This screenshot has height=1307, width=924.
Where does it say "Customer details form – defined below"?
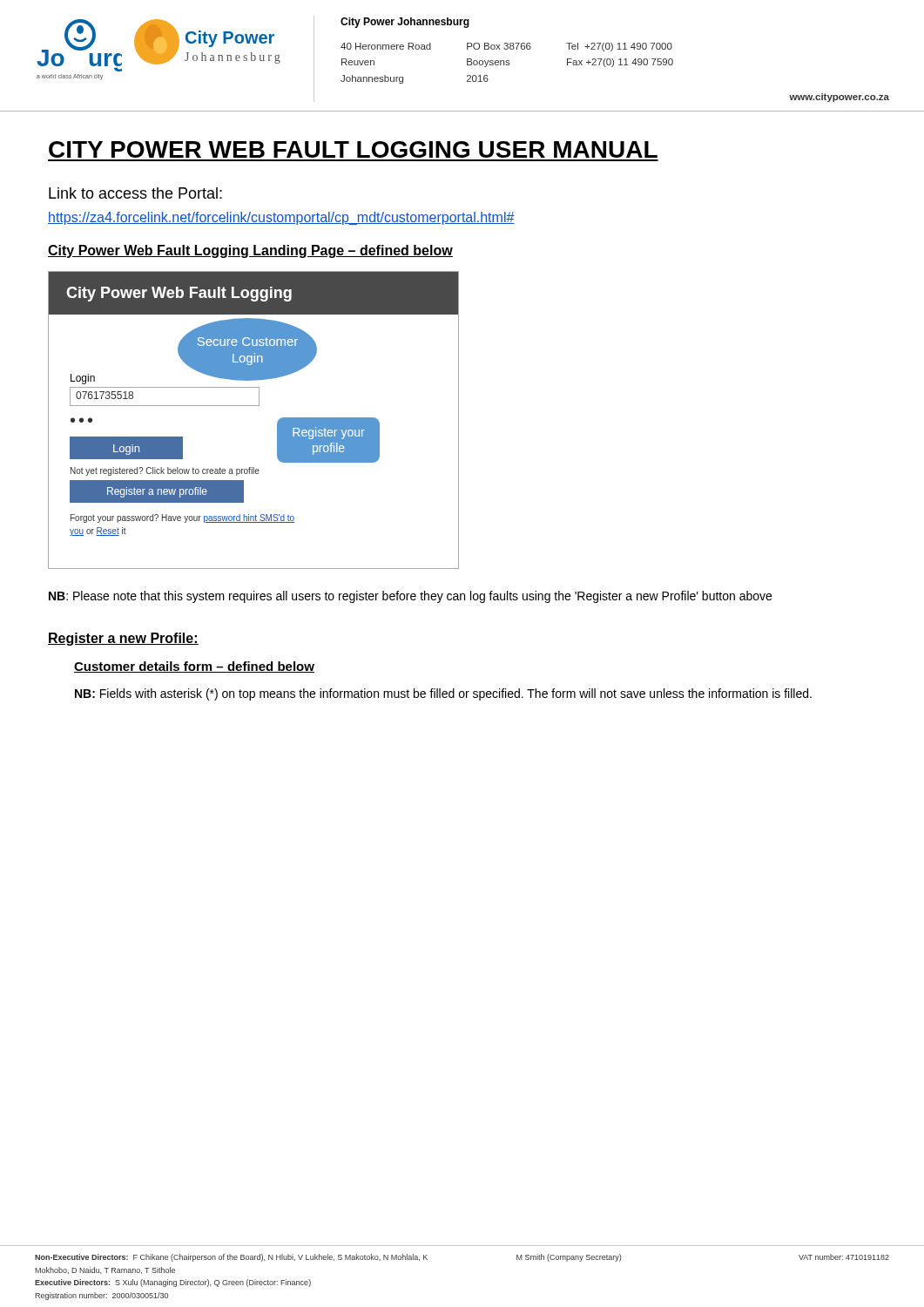pos(194,667)
